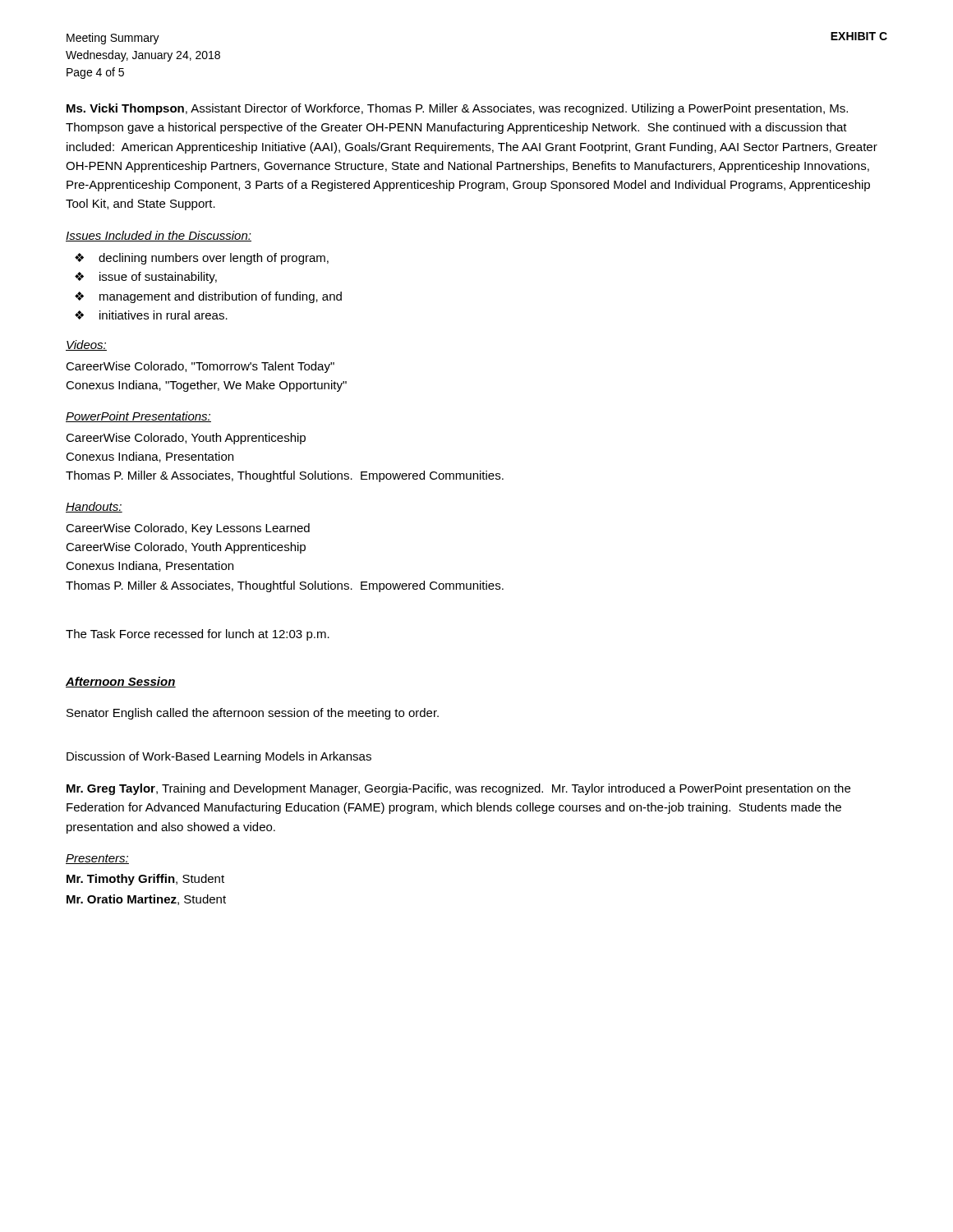The height and width of the screenshot is (1232, 953).
Task: Where is the section header that starts "Issues Included in"?
Action: pyautogui.click(x=159, y=235)
